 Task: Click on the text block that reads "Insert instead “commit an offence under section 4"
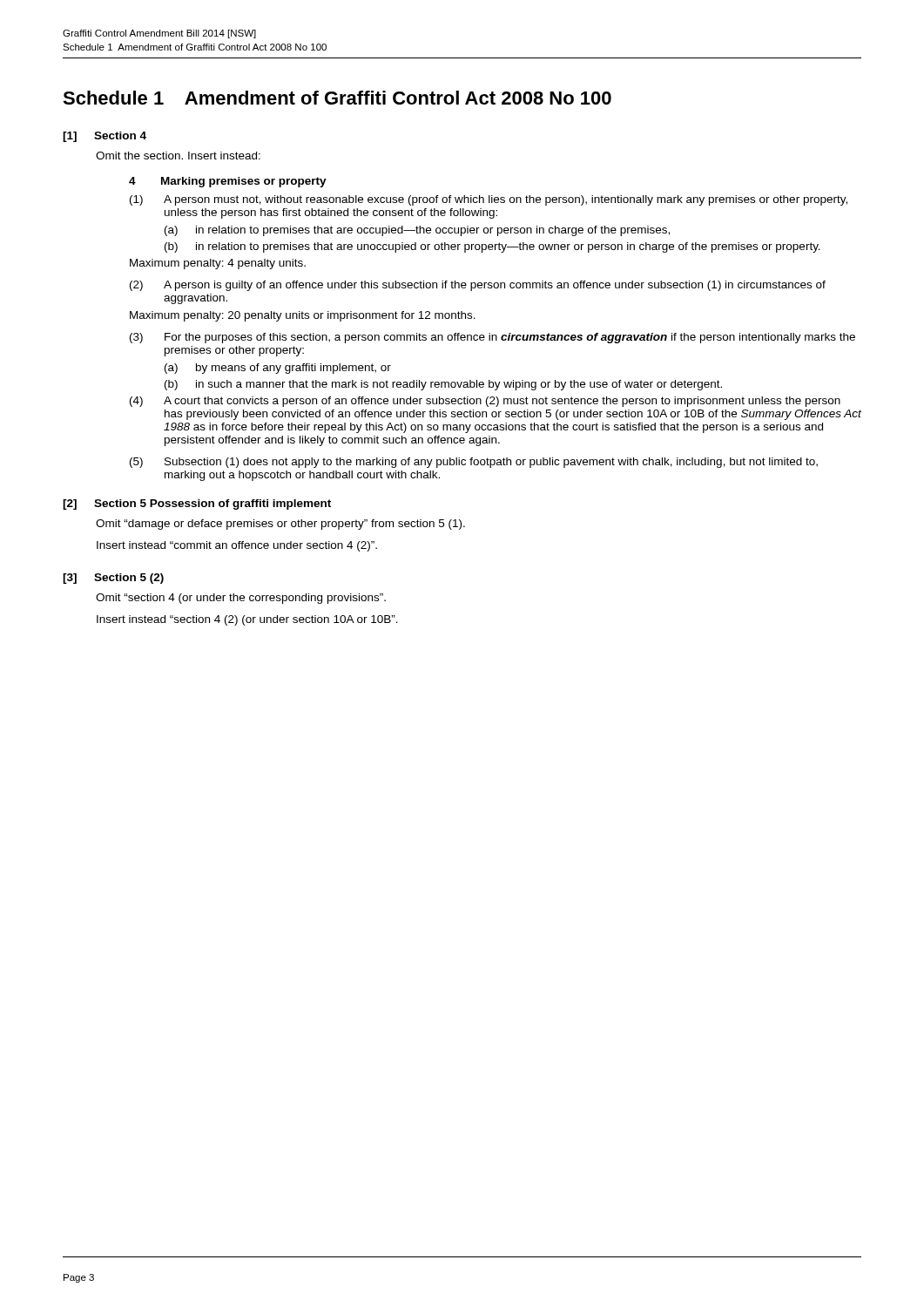pyautogui.click(x=237, y=545)
